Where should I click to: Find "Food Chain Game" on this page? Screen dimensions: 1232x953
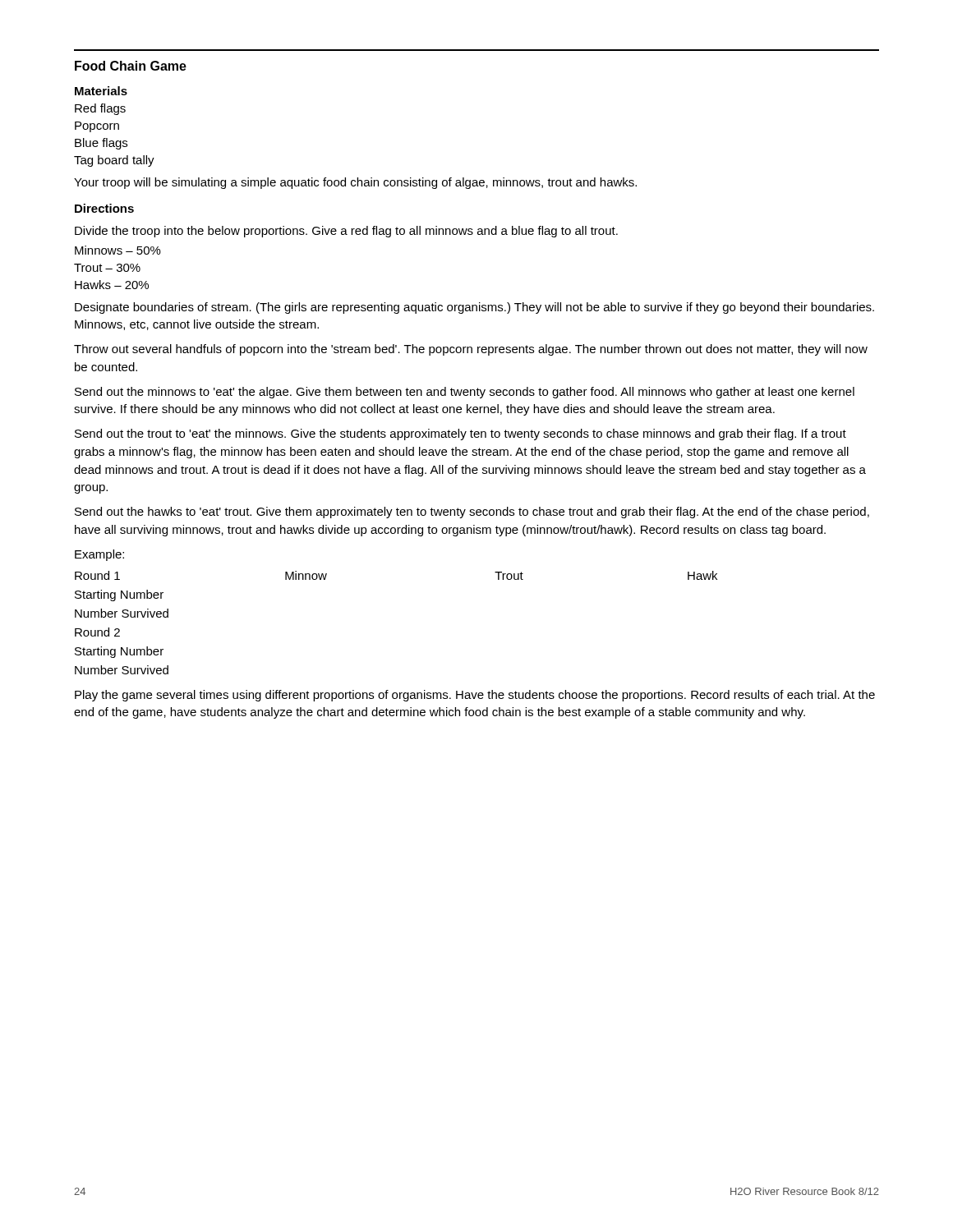click(130, 66)
